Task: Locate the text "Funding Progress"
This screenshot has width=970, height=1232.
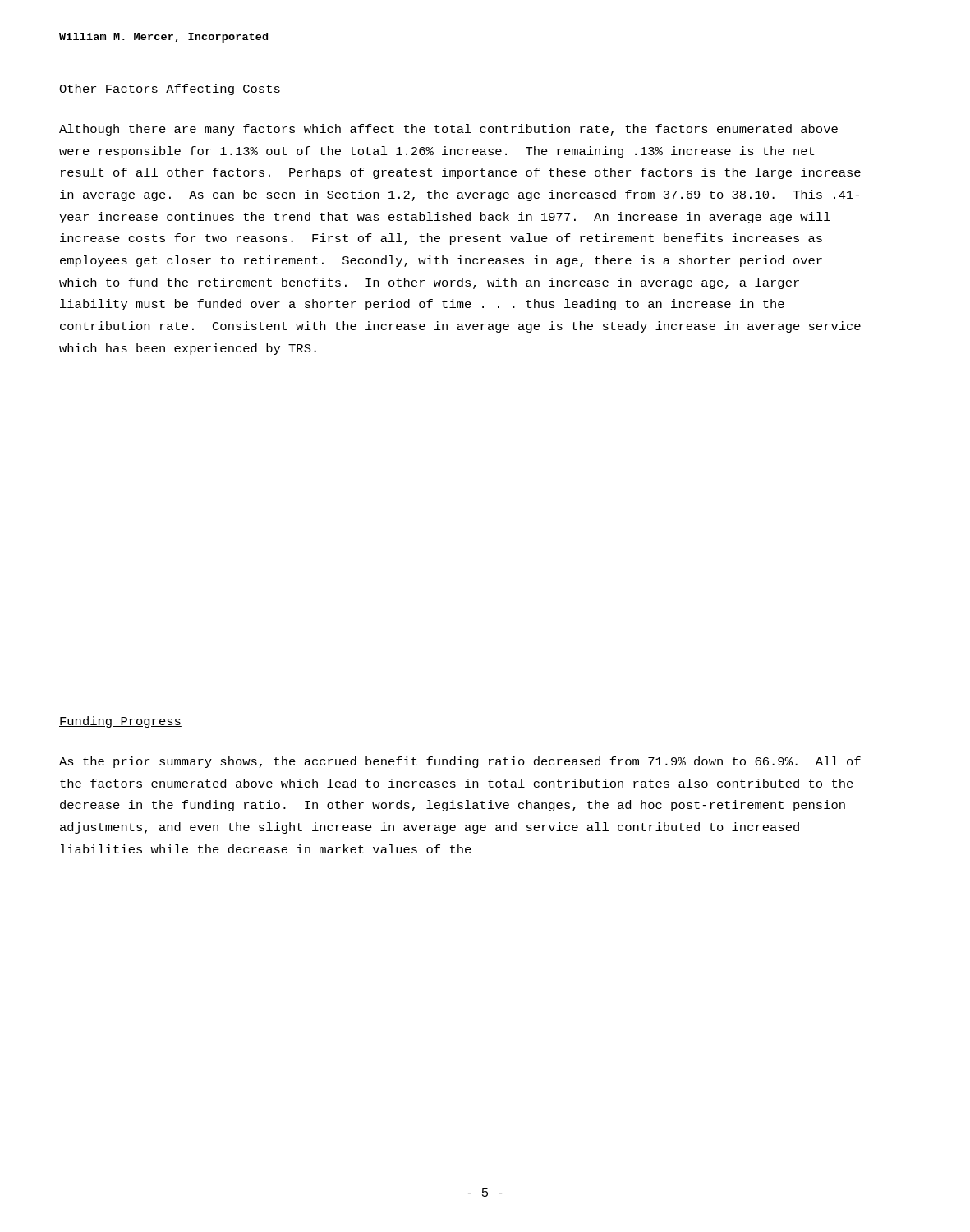Action: coord(120,722)
